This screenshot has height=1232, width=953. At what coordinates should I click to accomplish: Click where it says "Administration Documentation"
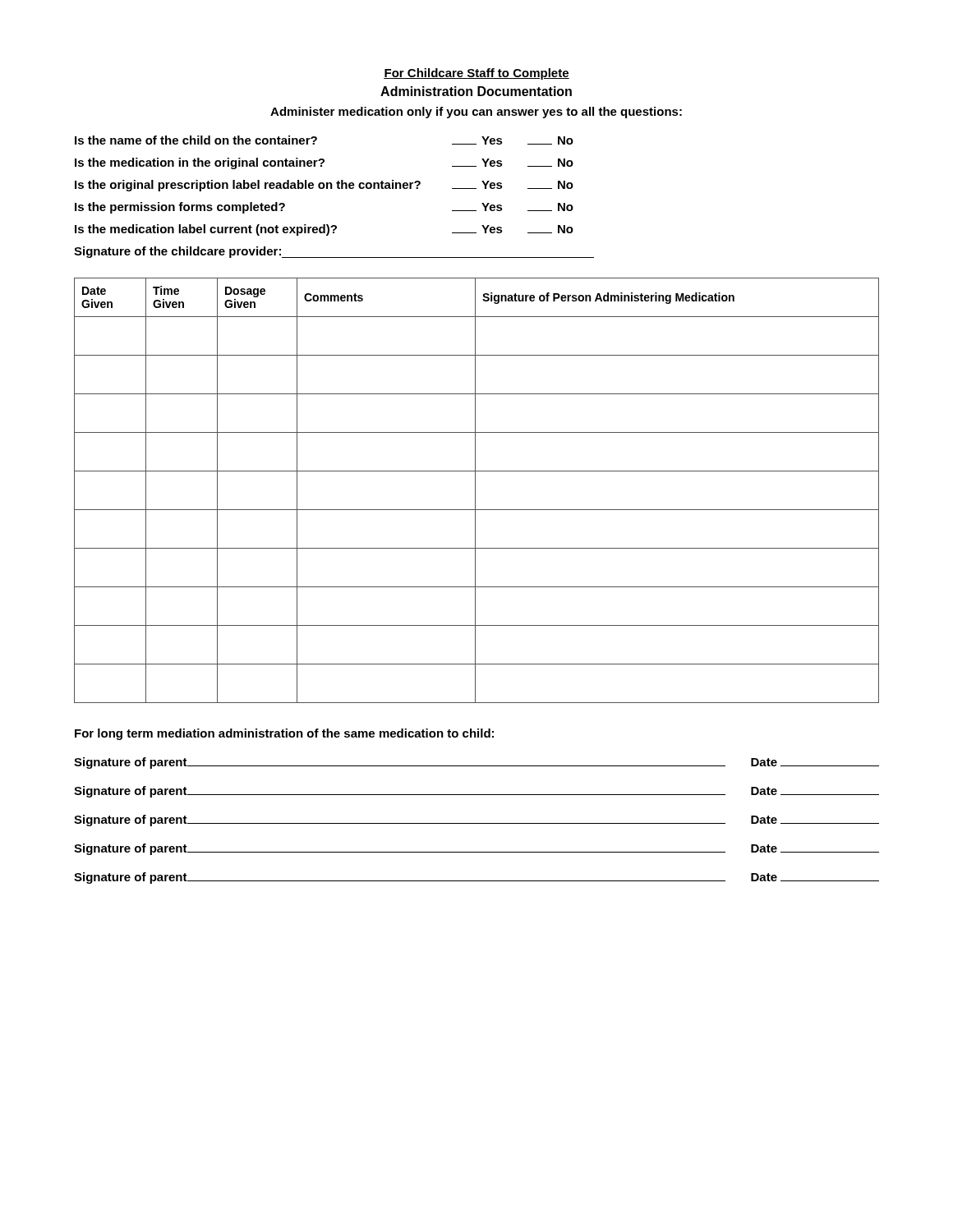[476, 92]
